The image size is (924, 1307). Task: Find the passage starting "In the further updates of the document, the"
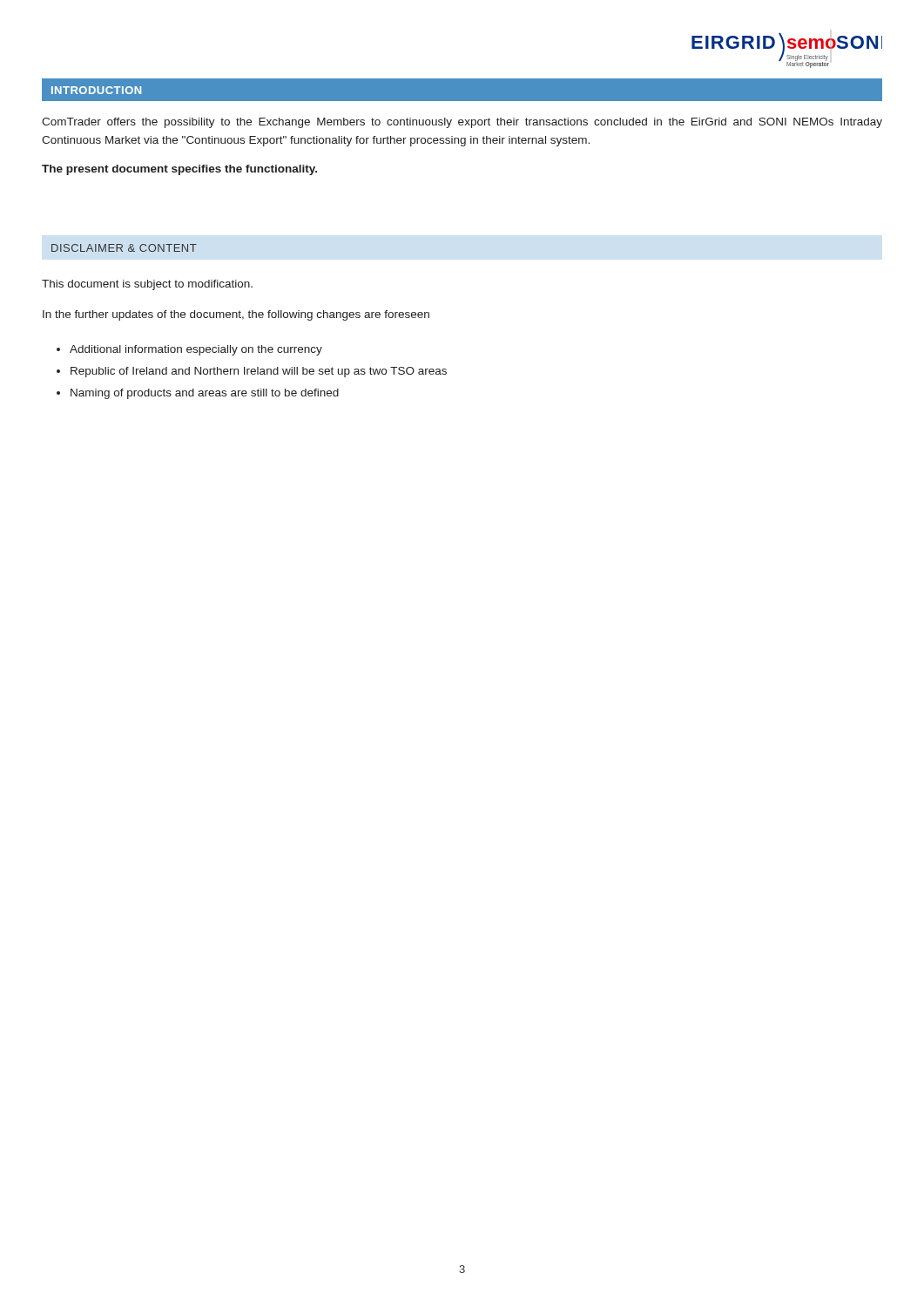[236, 314]
